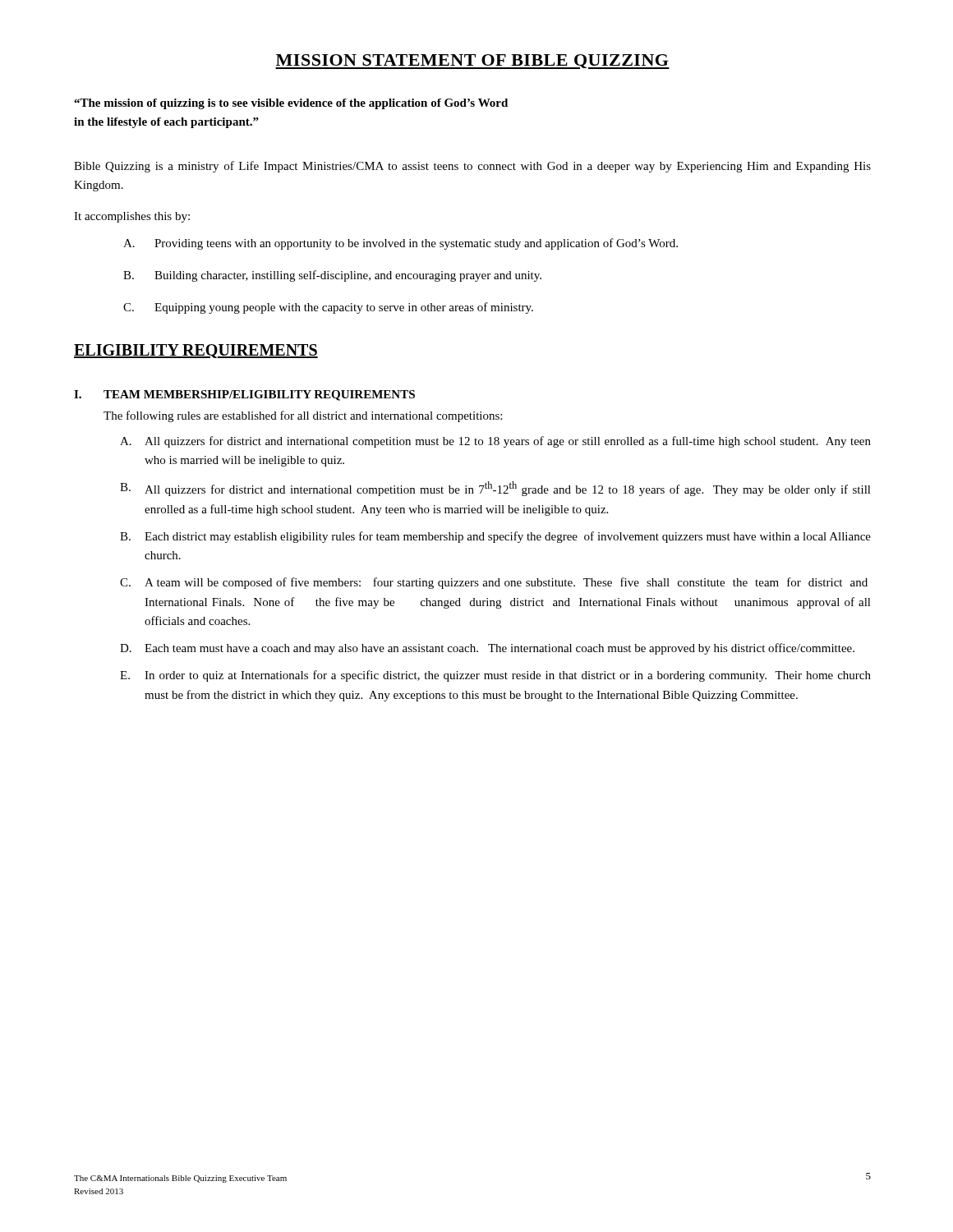Where is the passage that starts "E. In order to quiz at"?
This screenshot has width=953, height=1232.
coord(495,685)
